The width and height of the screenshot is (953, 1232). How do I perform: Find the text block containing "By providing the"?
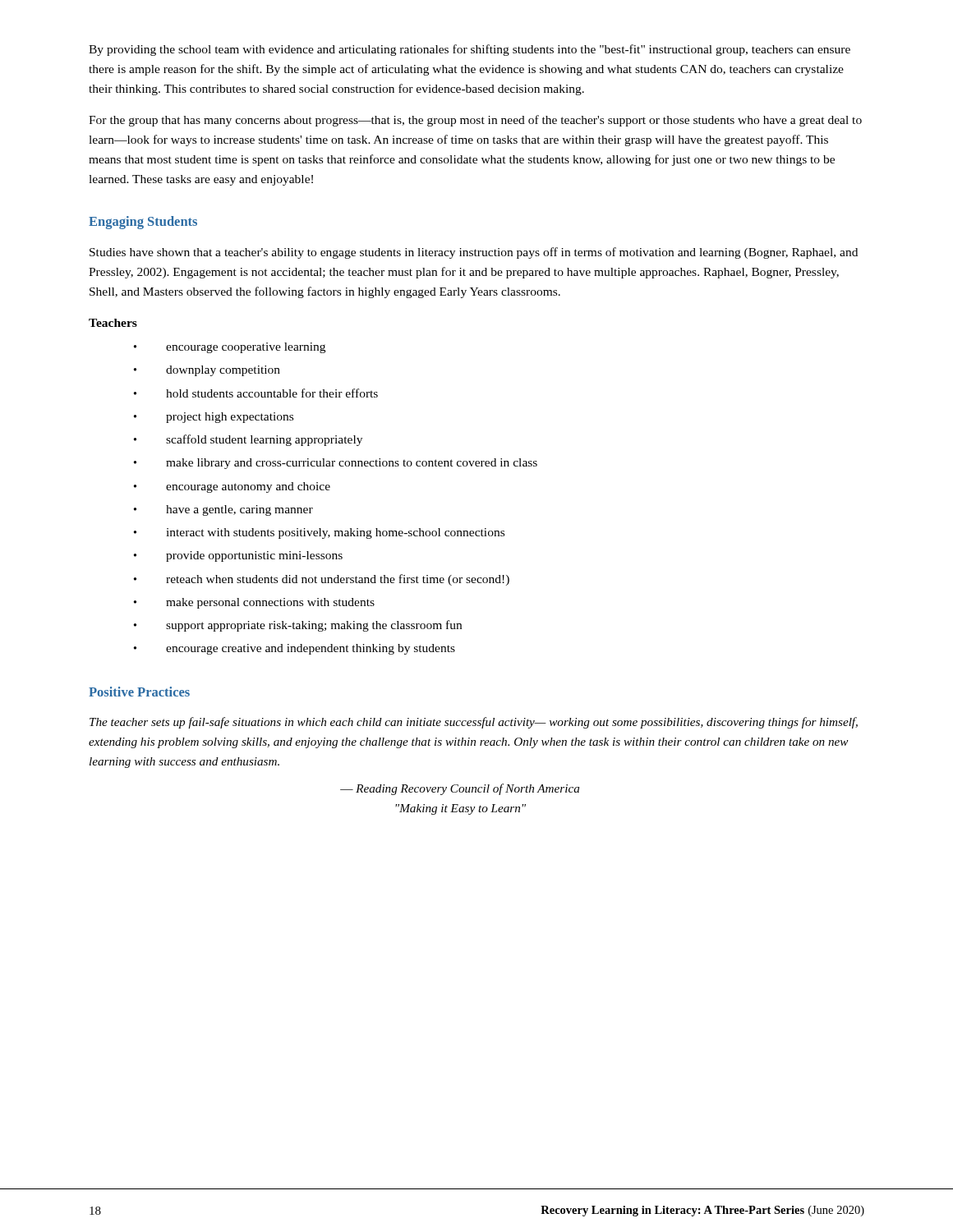[x=470, y=69]
